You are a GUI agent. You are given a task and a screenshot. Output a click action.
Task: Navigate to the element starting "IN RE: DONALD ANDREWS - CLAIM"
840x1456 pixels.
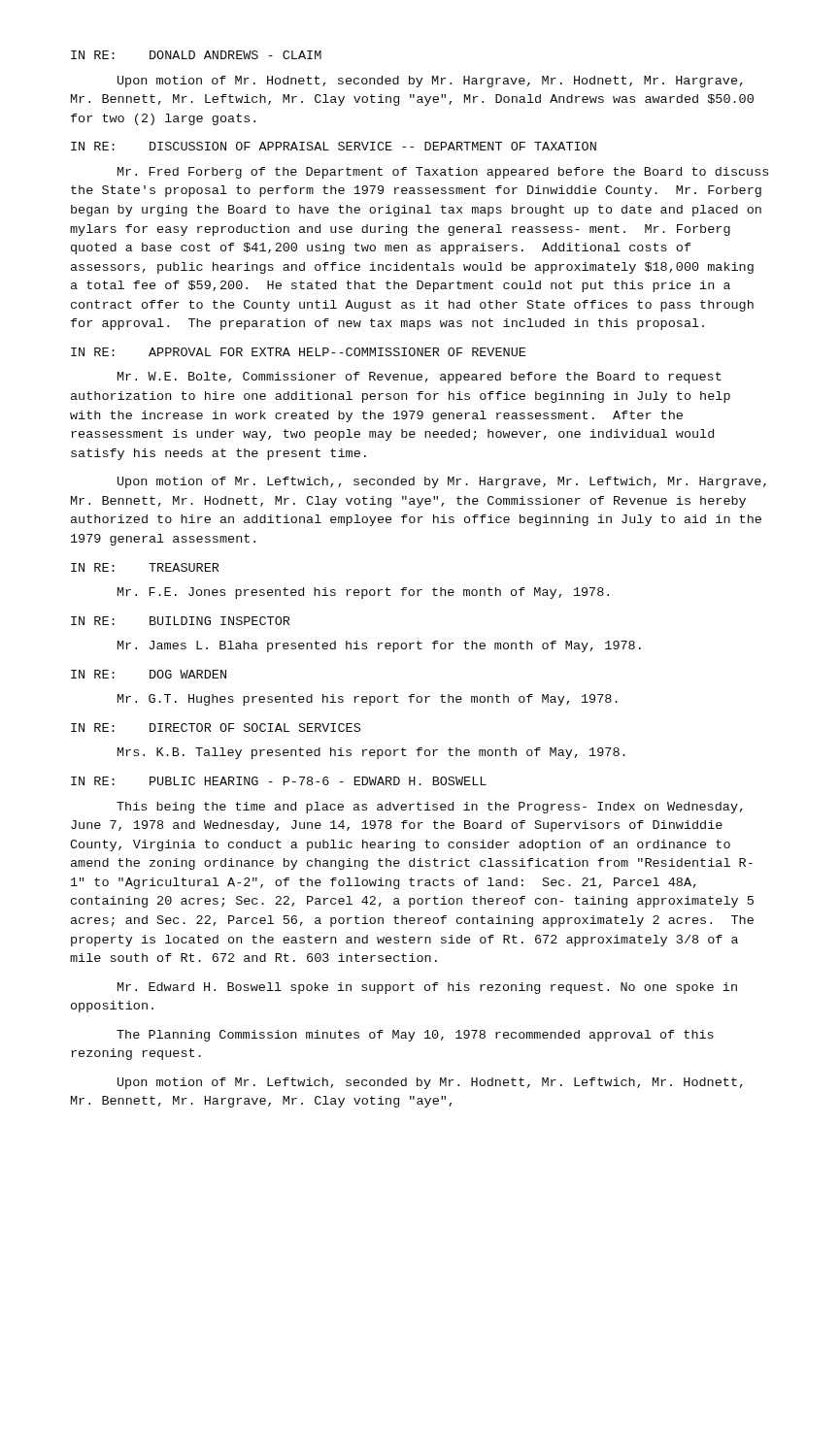(196, 56)
